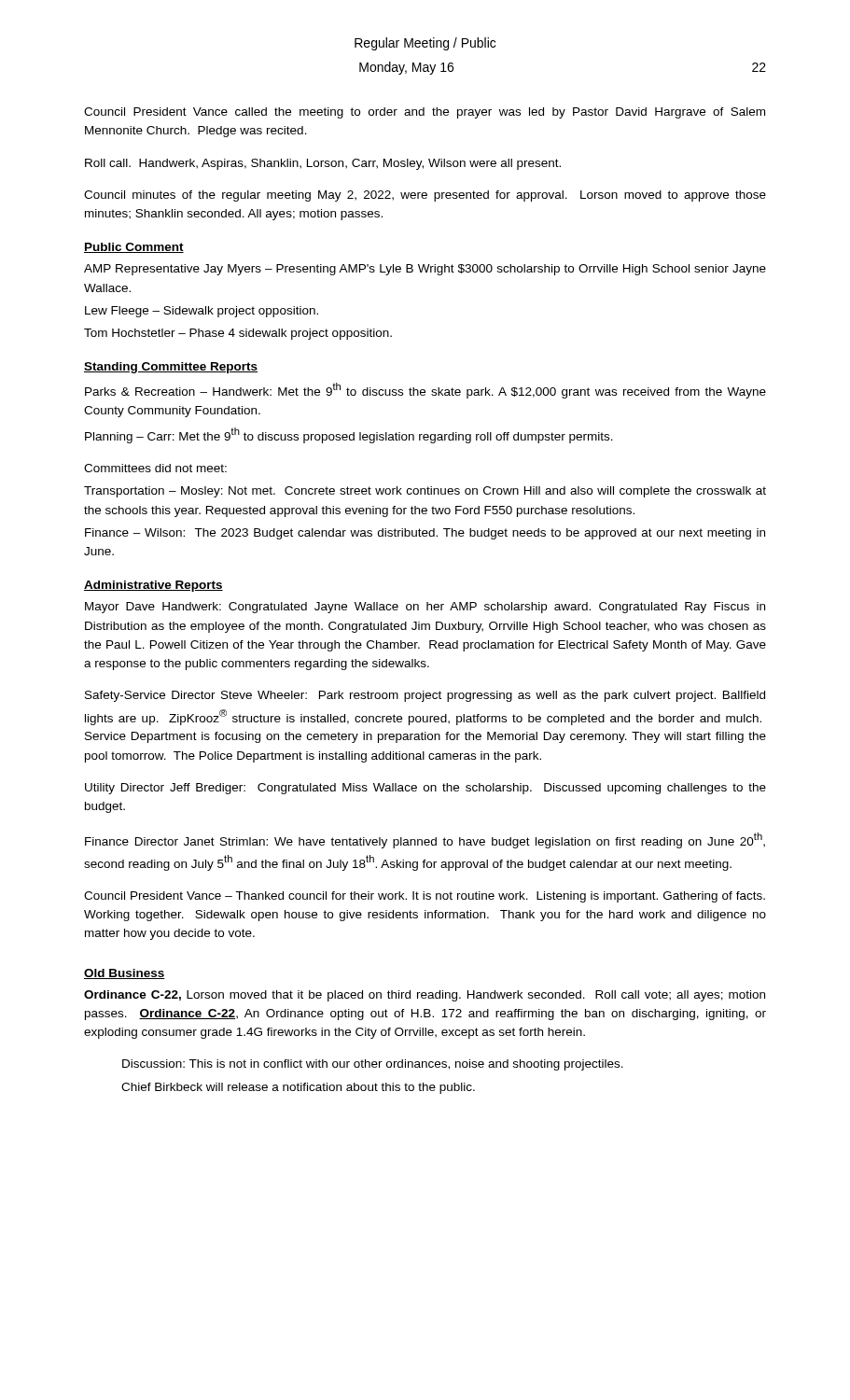Where is the passage that starts "Ordinance C-22, Lorson moved that it be placed"?

[425, 1013]
